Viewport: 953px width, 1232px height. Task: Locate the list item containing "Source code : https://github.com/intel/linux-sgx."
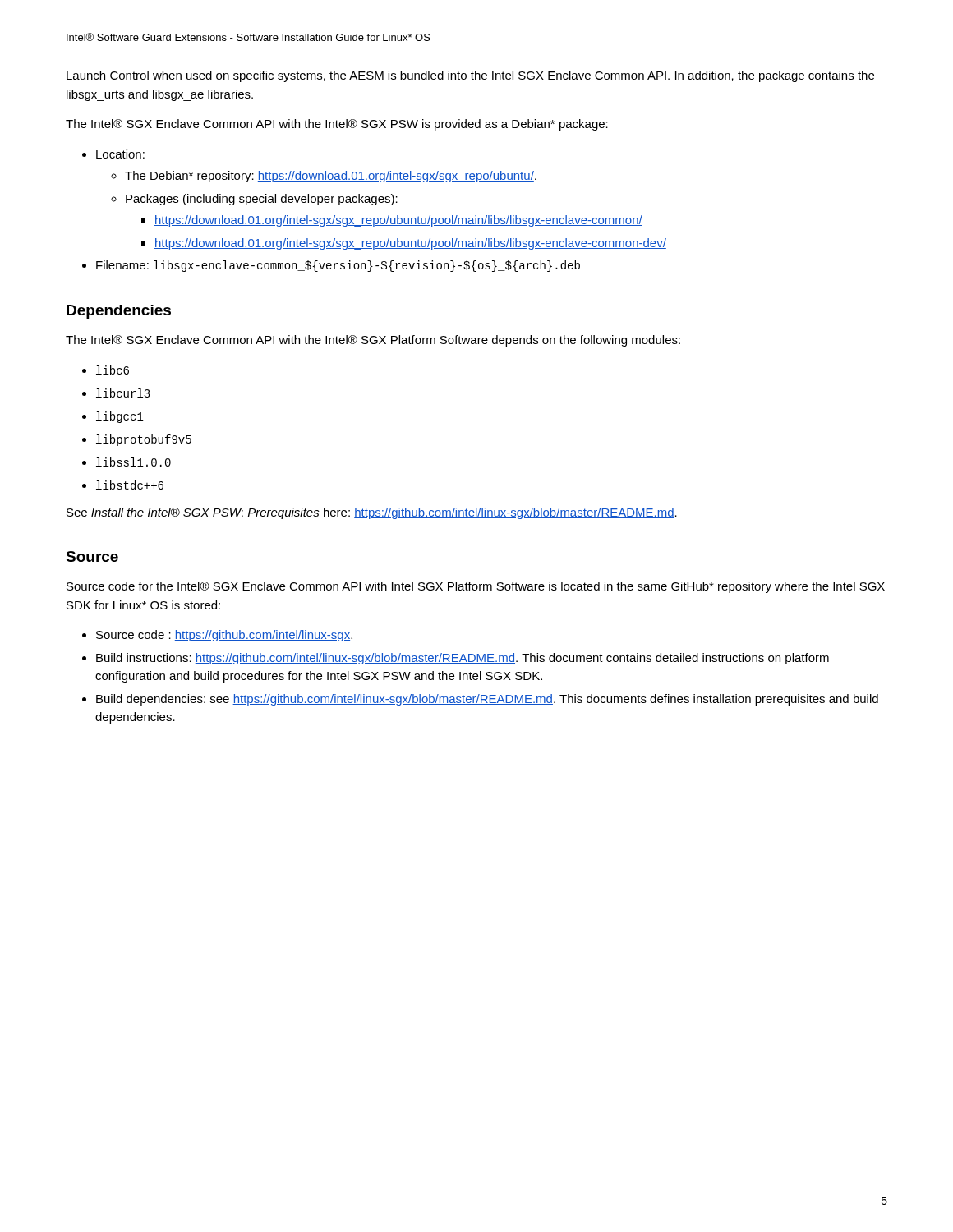(224, 634)
